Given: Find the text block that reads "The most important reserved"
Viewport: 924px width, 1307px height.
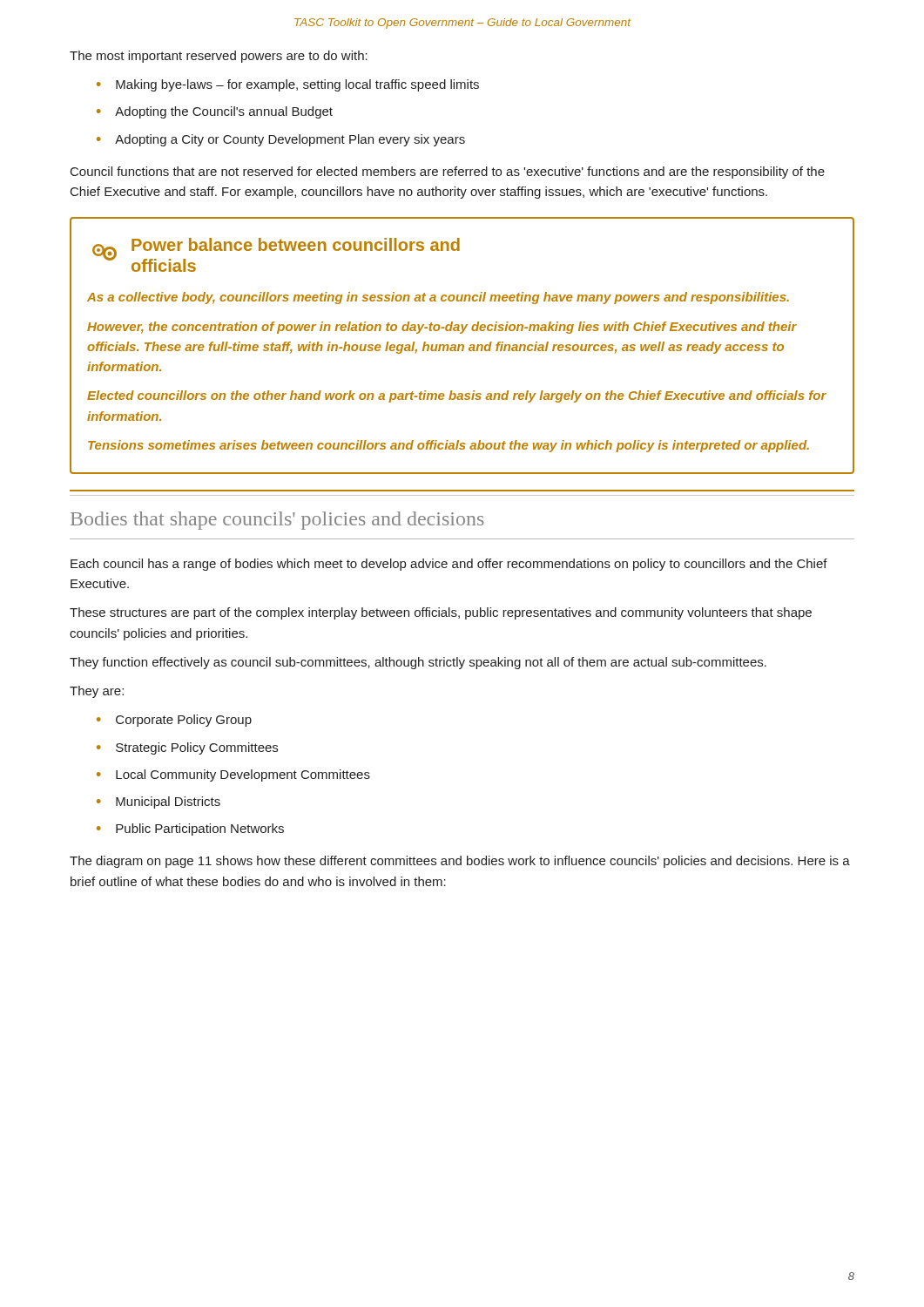Looking at the screenshot, I should point(219,55).
